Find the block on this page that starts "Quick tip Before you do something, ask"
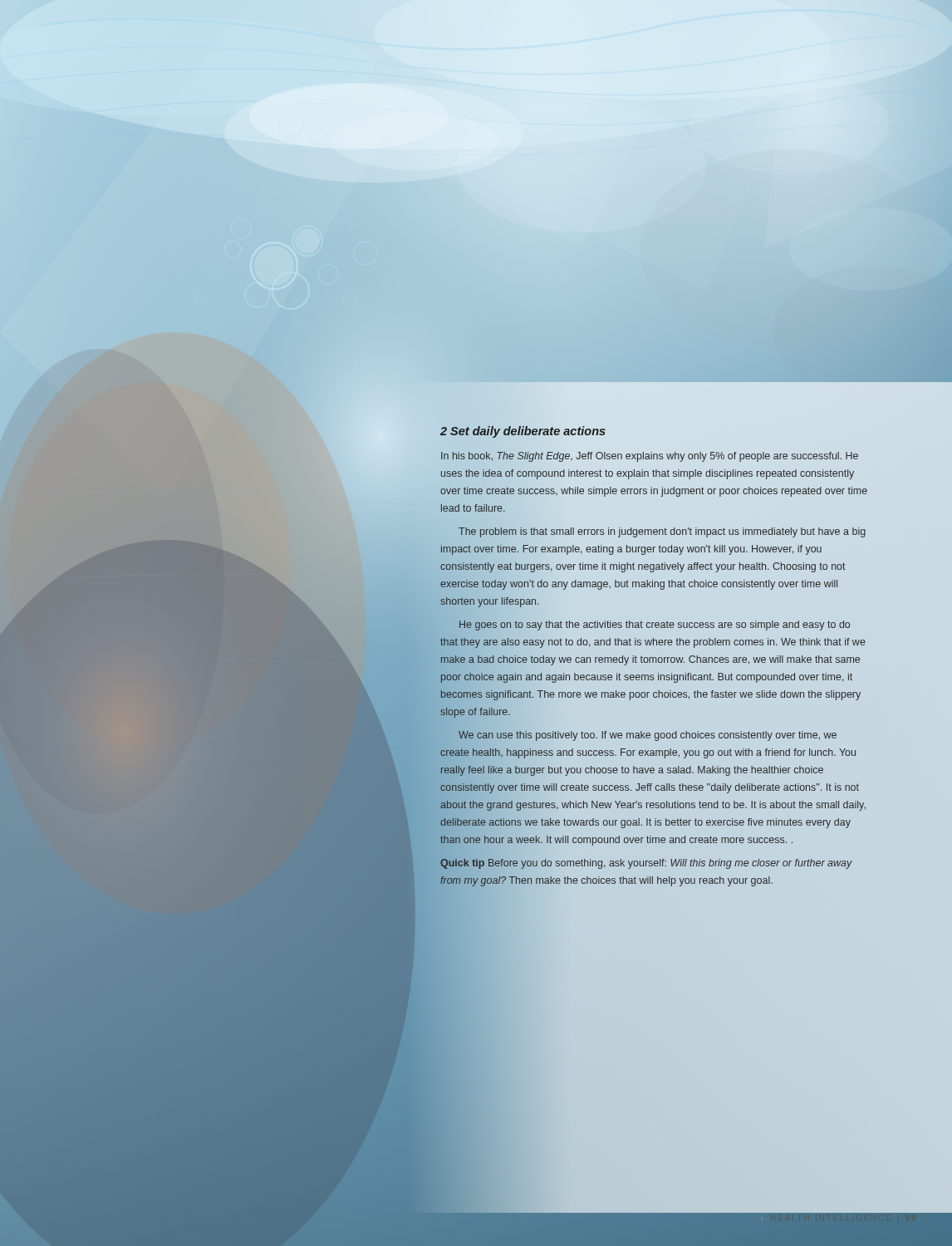 tap(646, 871)
